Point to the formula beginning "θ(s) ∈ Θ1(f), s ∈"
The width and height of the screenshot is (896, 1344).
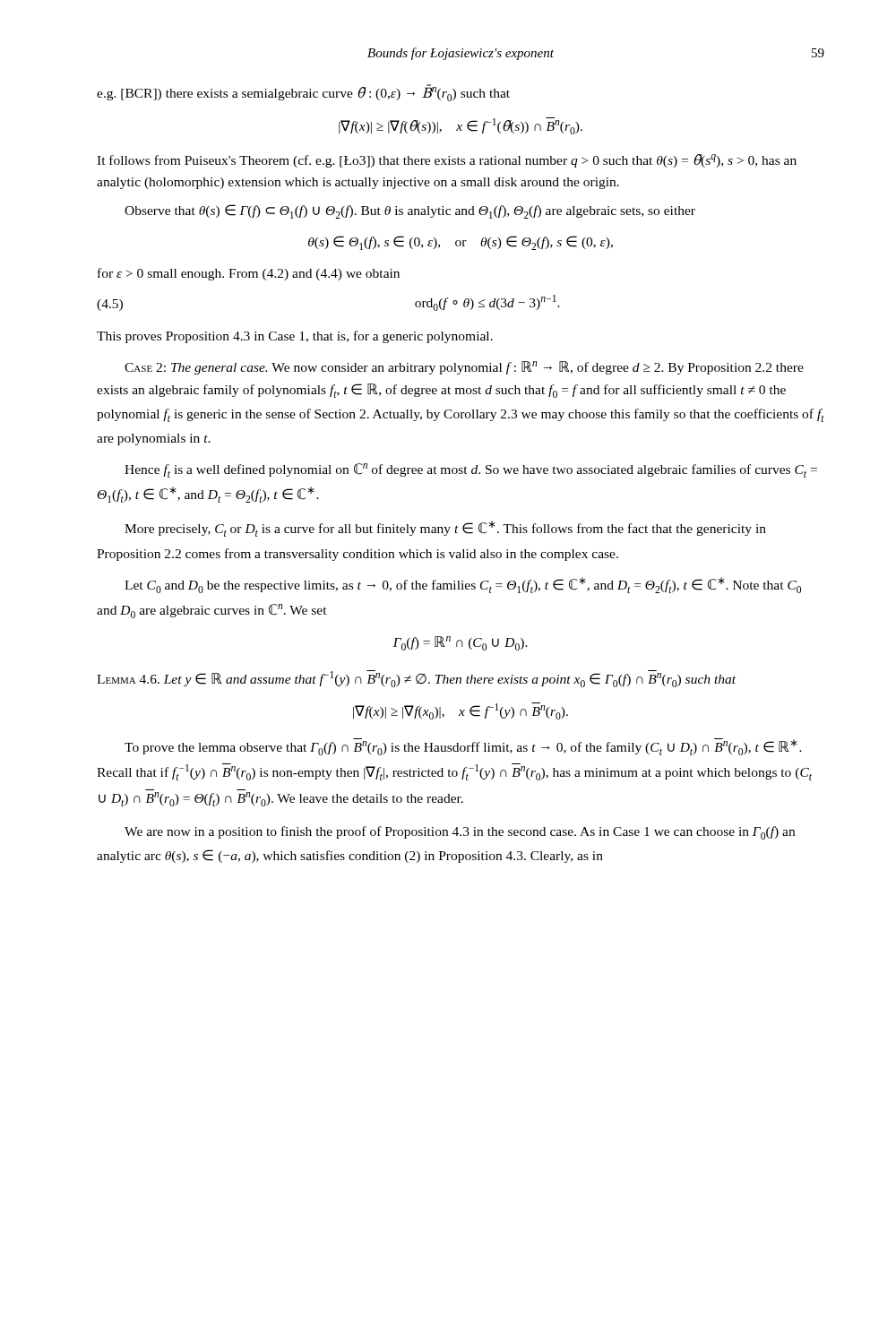point(461,243)
